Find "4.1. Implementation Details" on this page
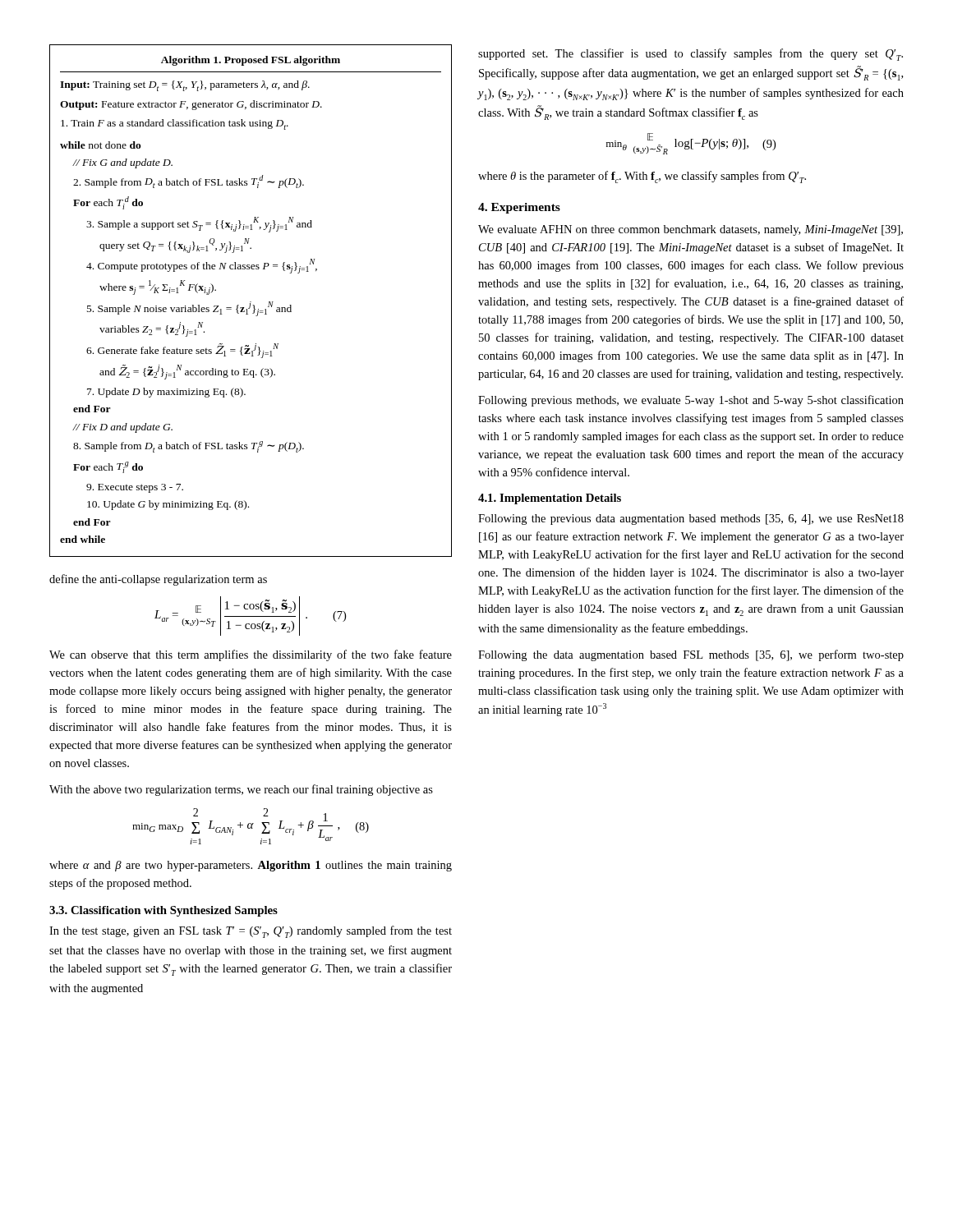Screen dimensions: 1232x953 point(550,498)
